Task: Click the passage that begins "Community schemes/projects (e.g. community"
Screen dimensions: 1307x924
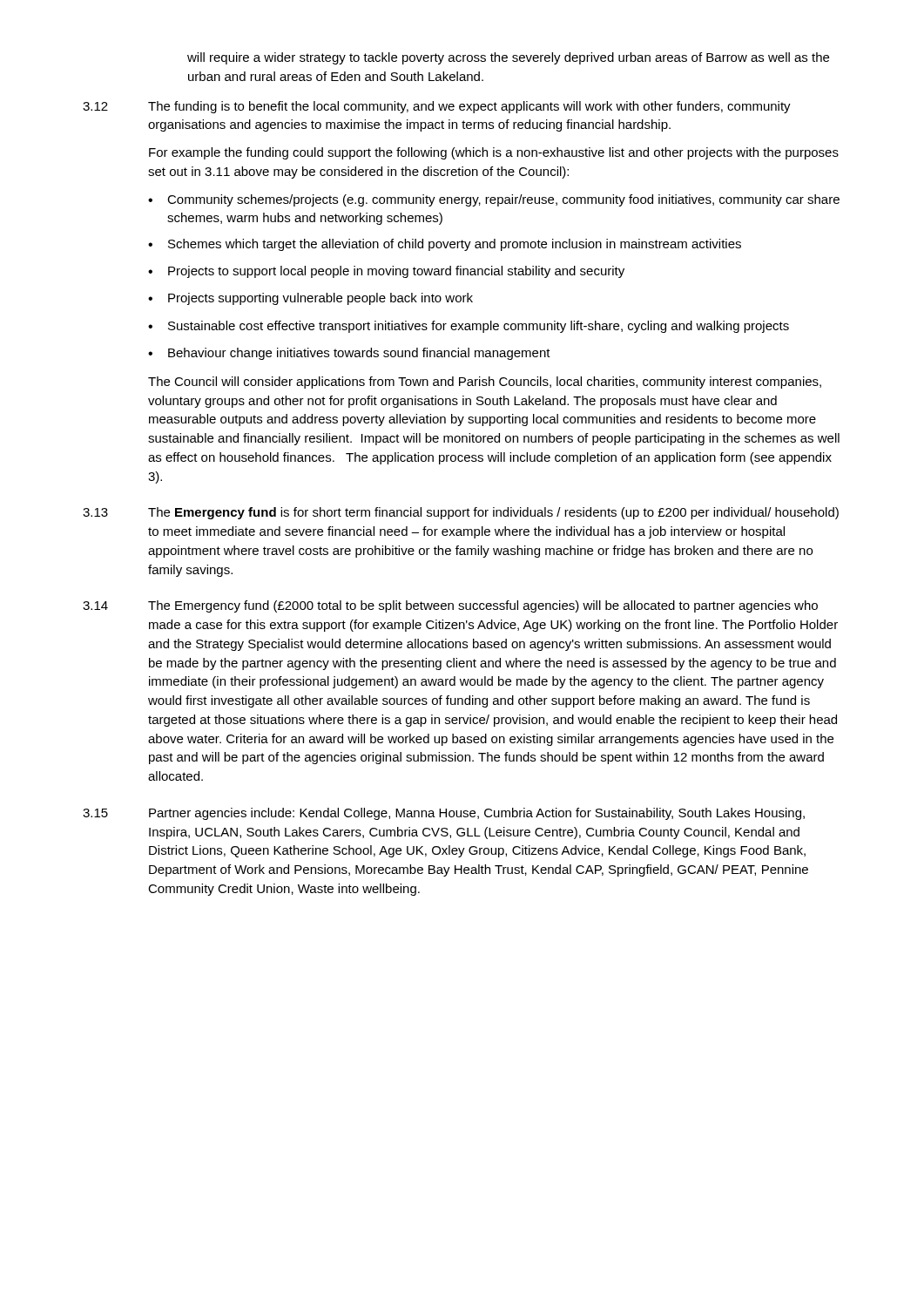Action: pyautogui.click(x=504, y=208)
